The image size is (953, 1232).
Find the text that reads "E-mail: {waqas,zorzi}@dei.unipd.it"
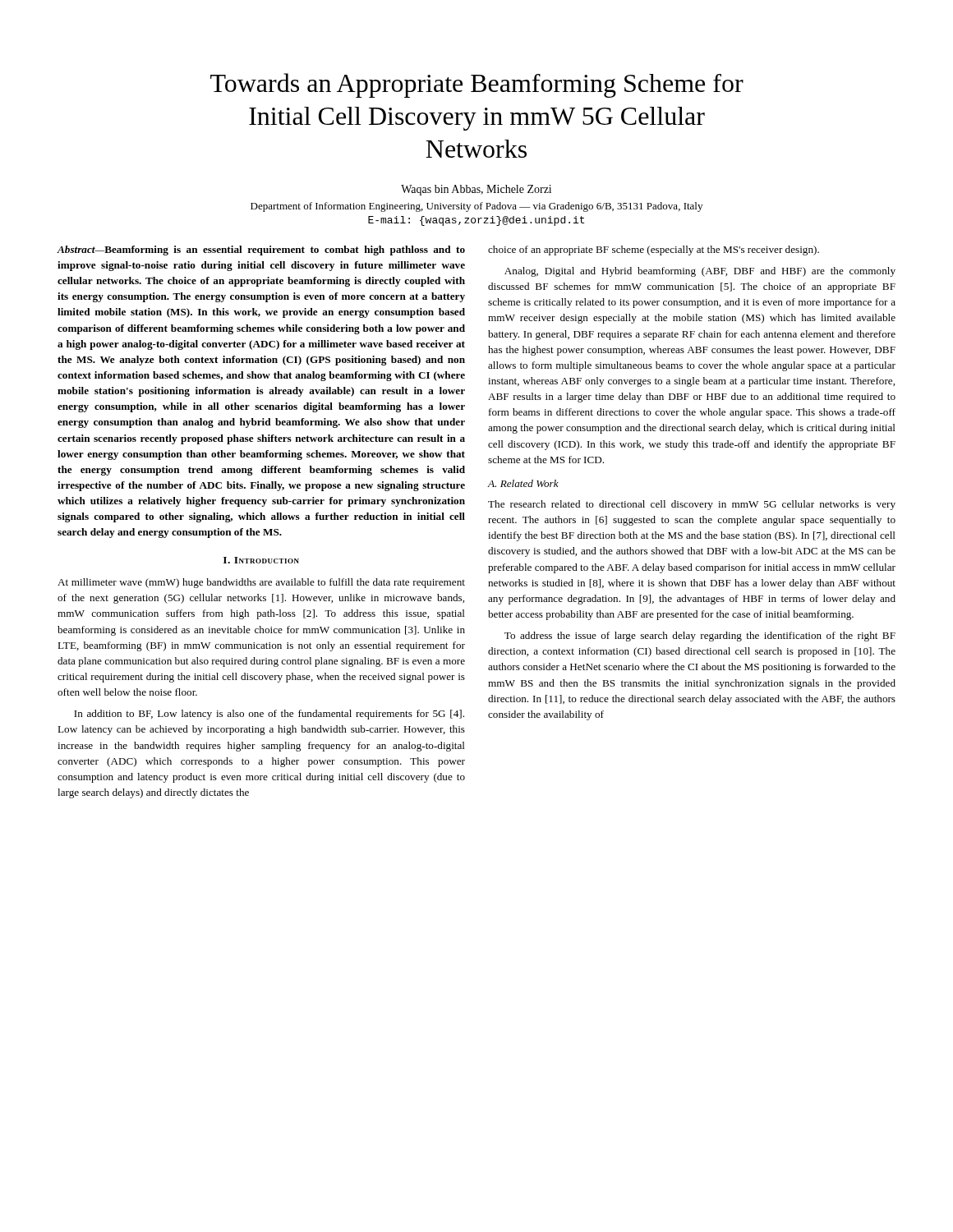pos(476,220)
